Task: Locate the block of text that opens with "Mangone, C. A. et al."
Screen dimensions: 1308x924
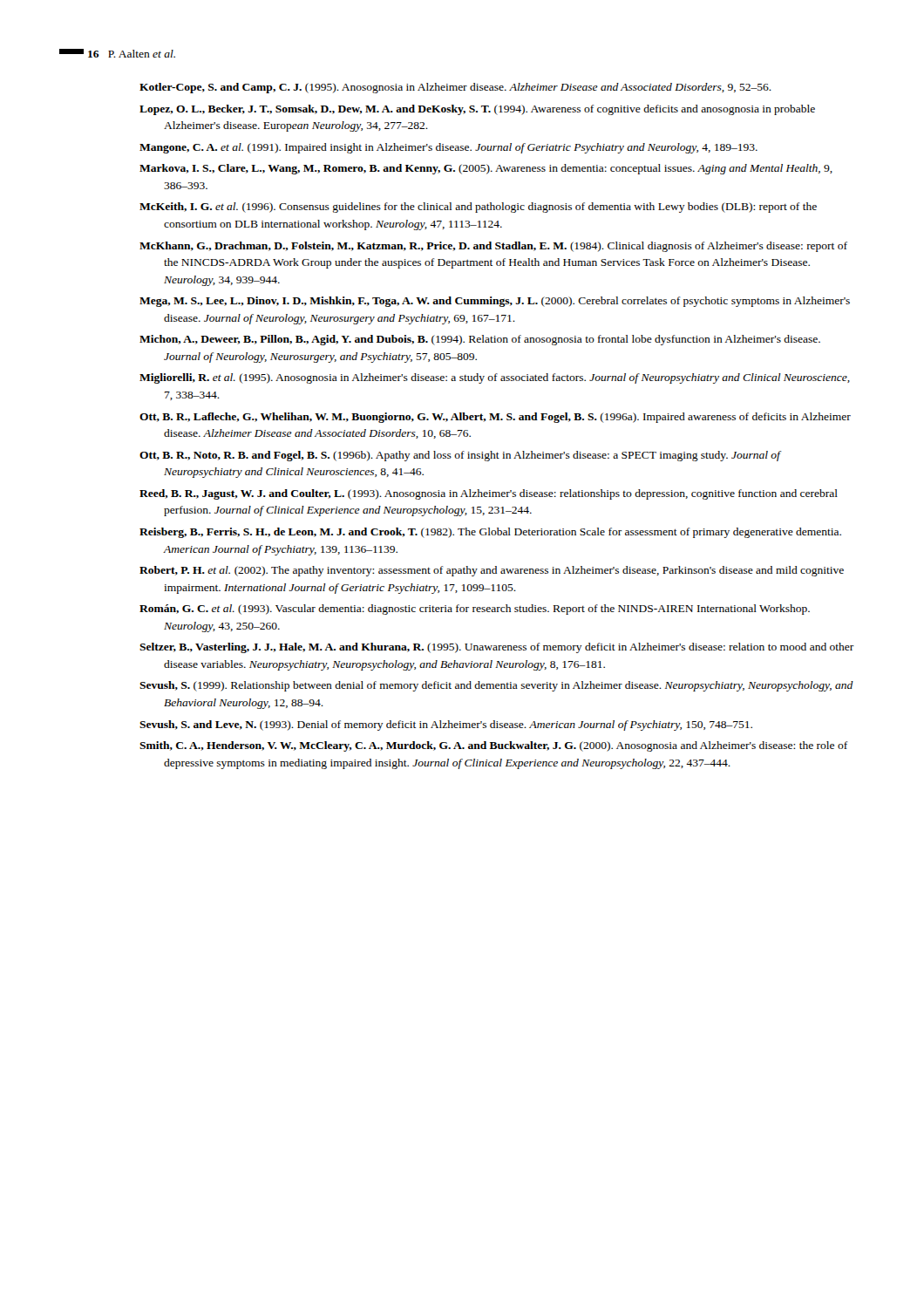Action: pyautogui.click(x=449, y=147)
